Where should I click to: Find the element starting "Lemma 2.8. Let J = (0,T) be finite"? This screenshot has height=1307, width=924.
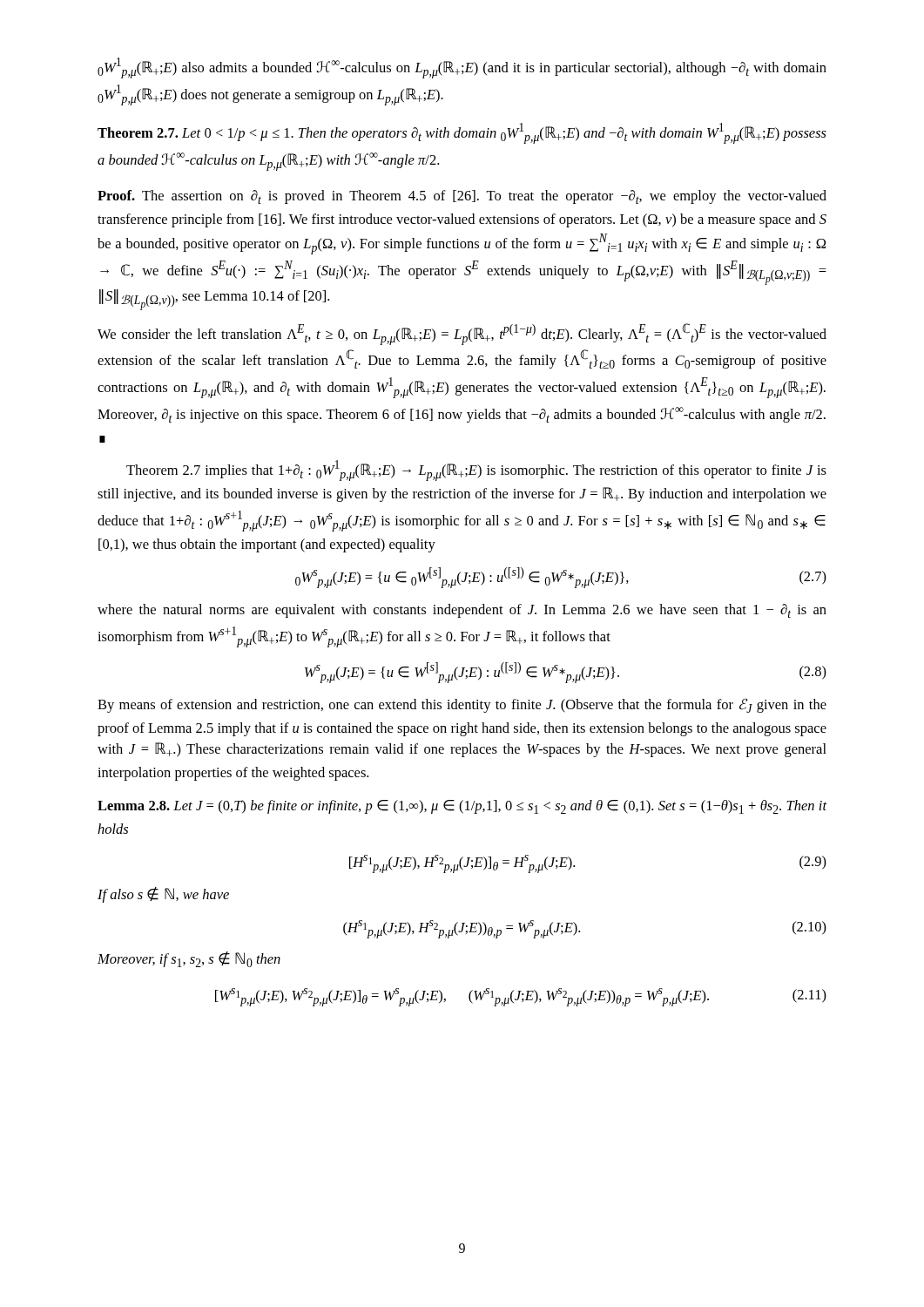point(462,818)
